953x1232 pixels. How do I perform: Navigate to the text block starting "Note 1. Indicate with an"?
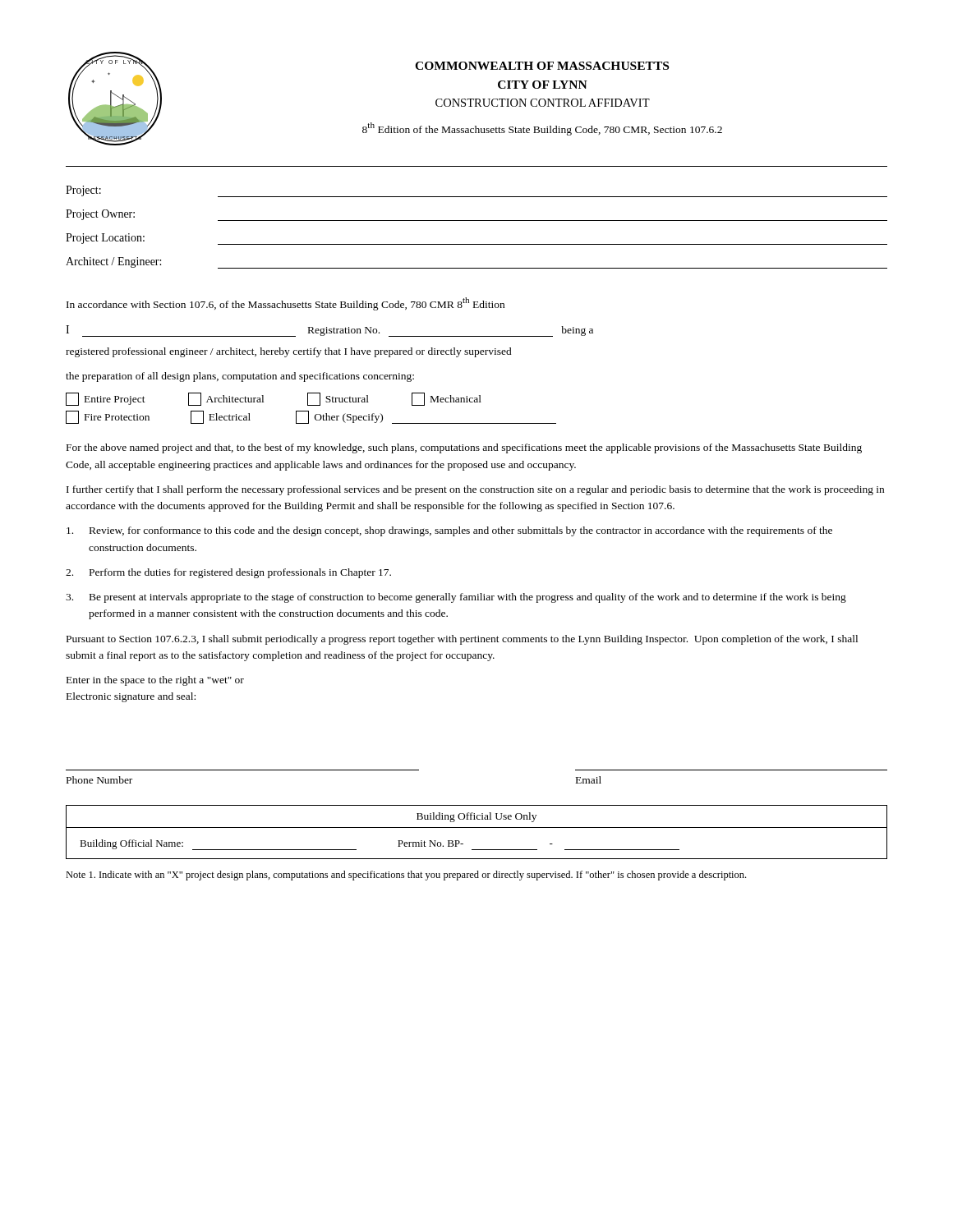coord(406,874)
